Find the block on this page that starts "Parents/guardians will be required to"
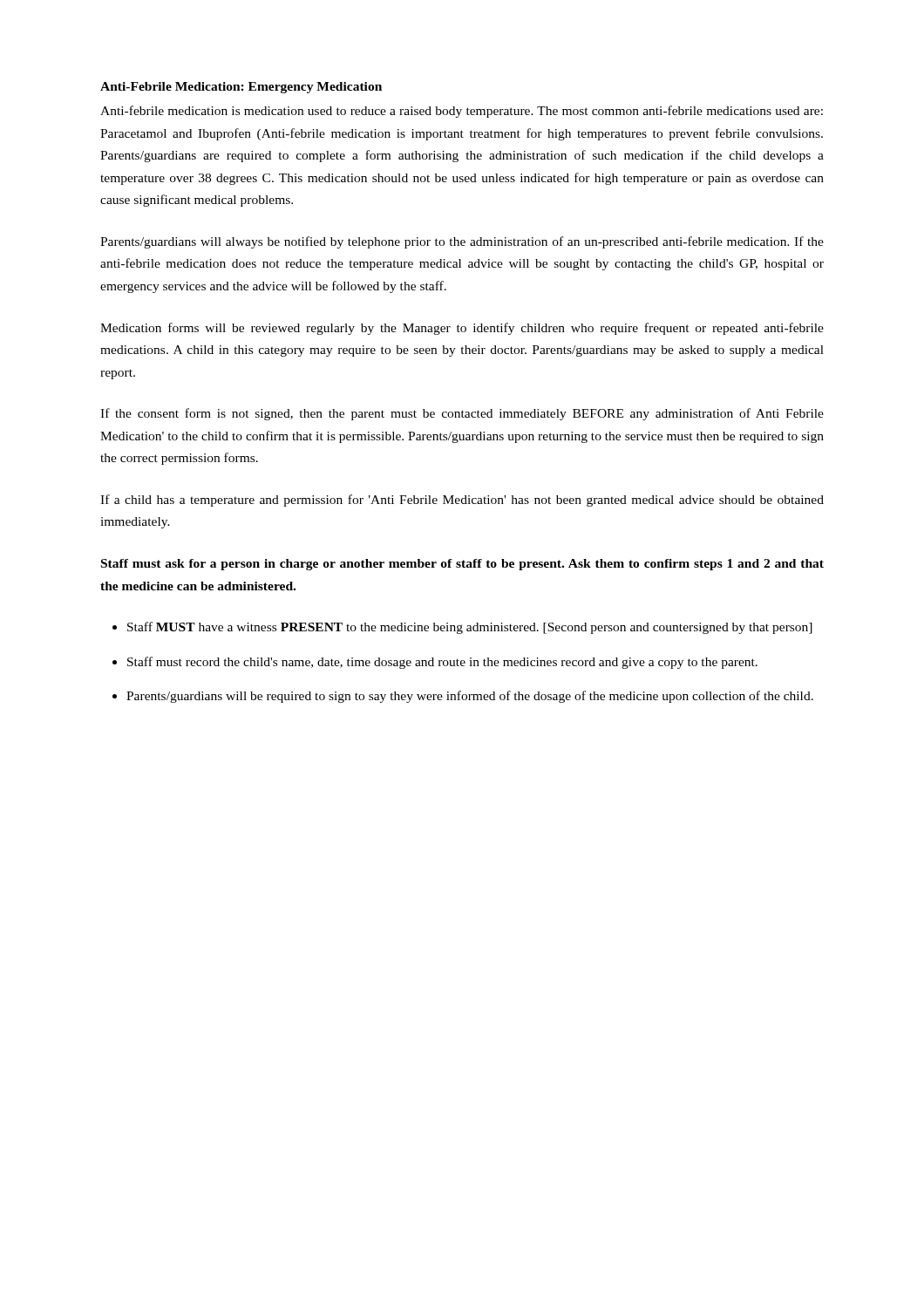Image resolution: width=924 pixels, height=1308 pixels. pos(470,696)
